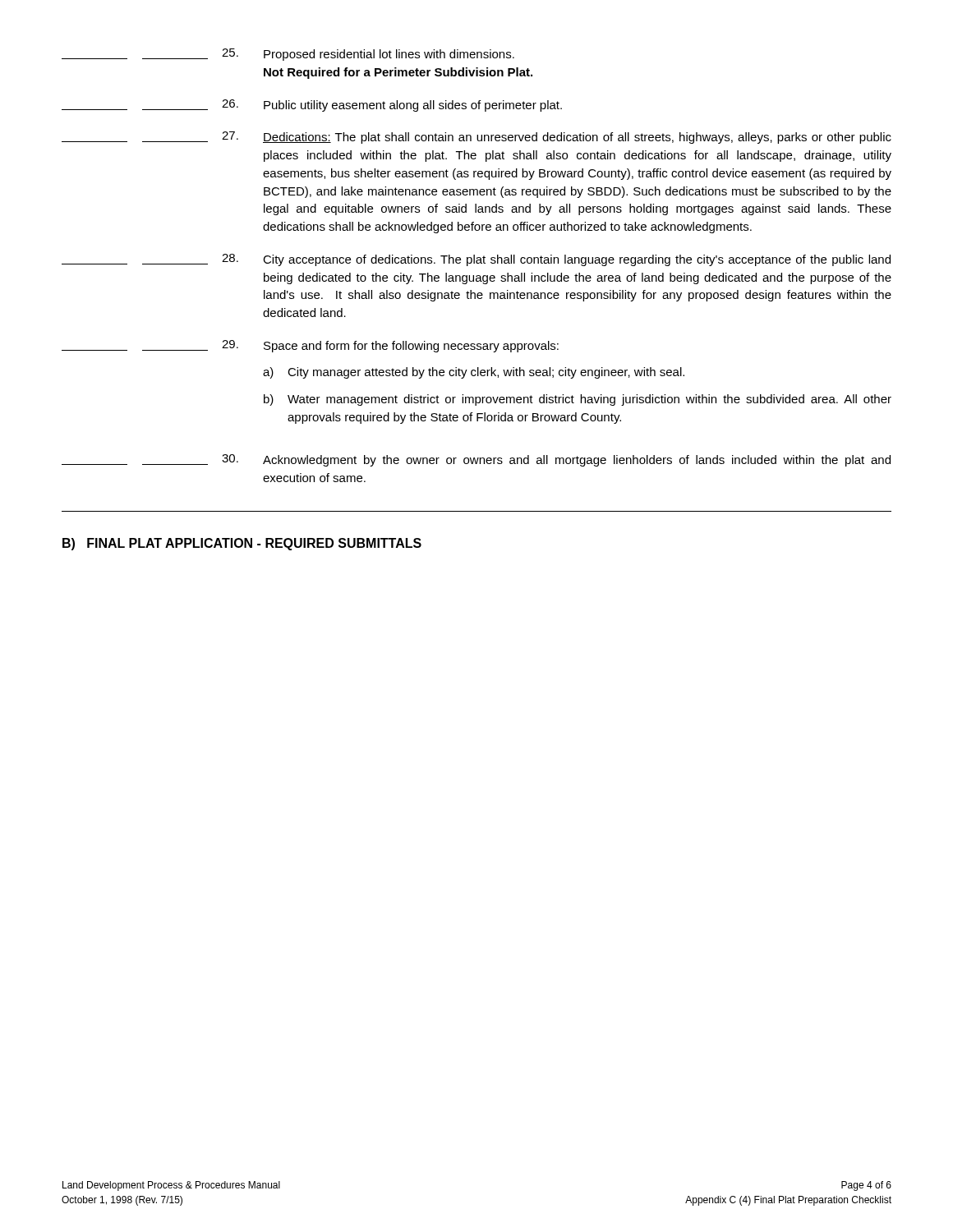Locate the block of text that opens with "a) City manager attested by the"
Viewport: 953px width, 1232px height.
(577, 372)
